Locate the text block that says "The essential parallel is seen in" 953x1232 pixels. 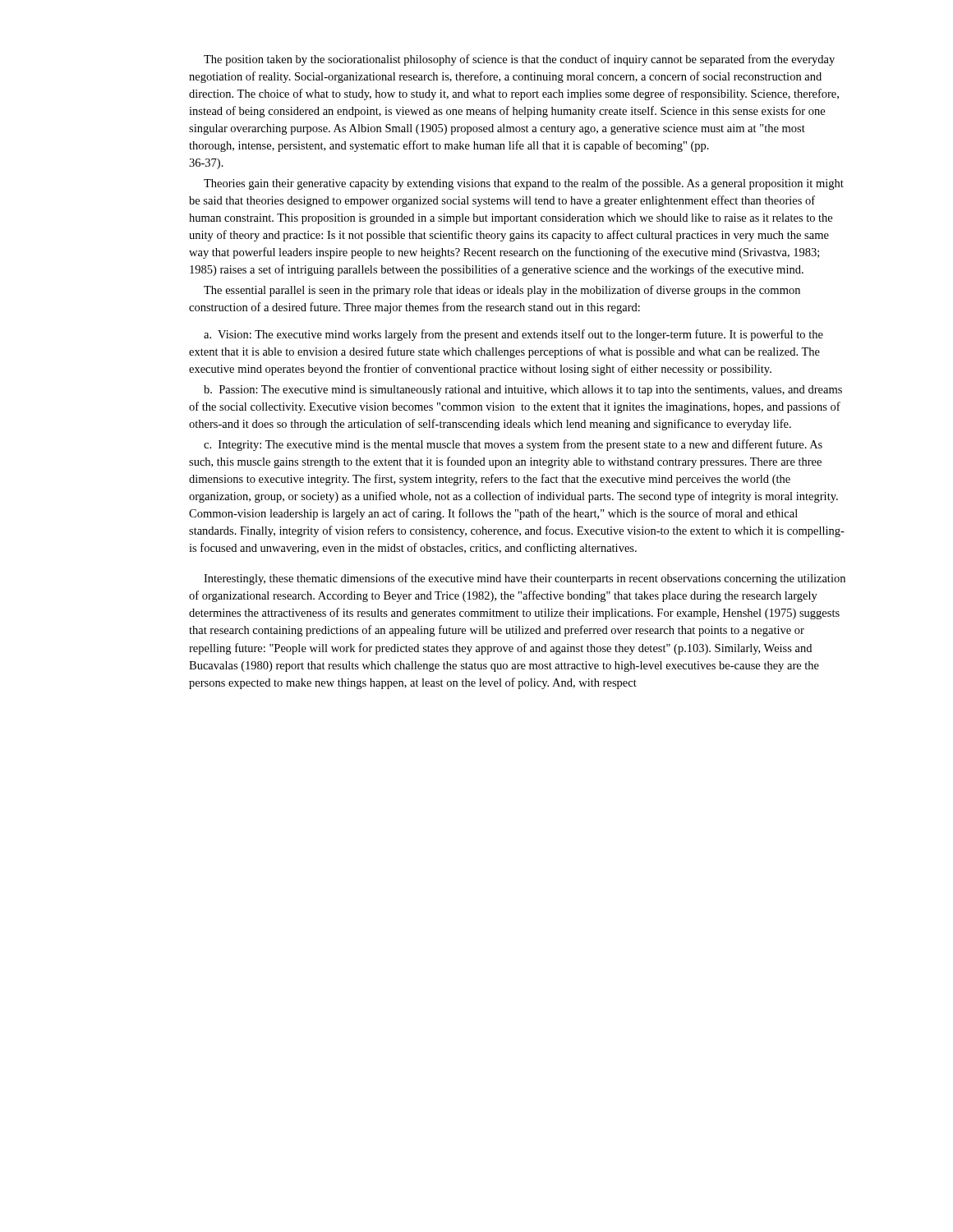pos(518,299)
